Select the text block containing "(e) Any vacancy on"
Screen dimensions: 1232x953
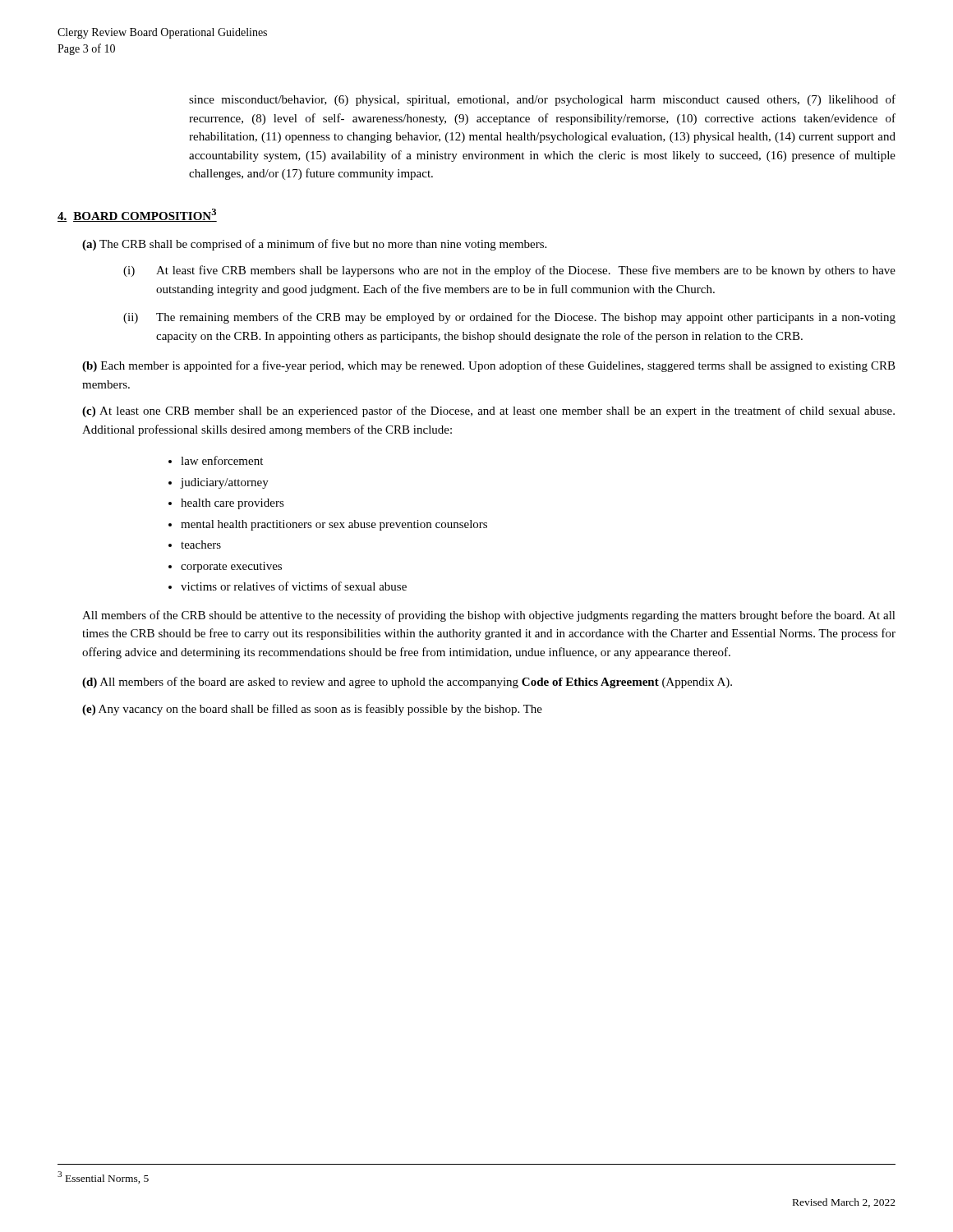[x=312, y=708]
